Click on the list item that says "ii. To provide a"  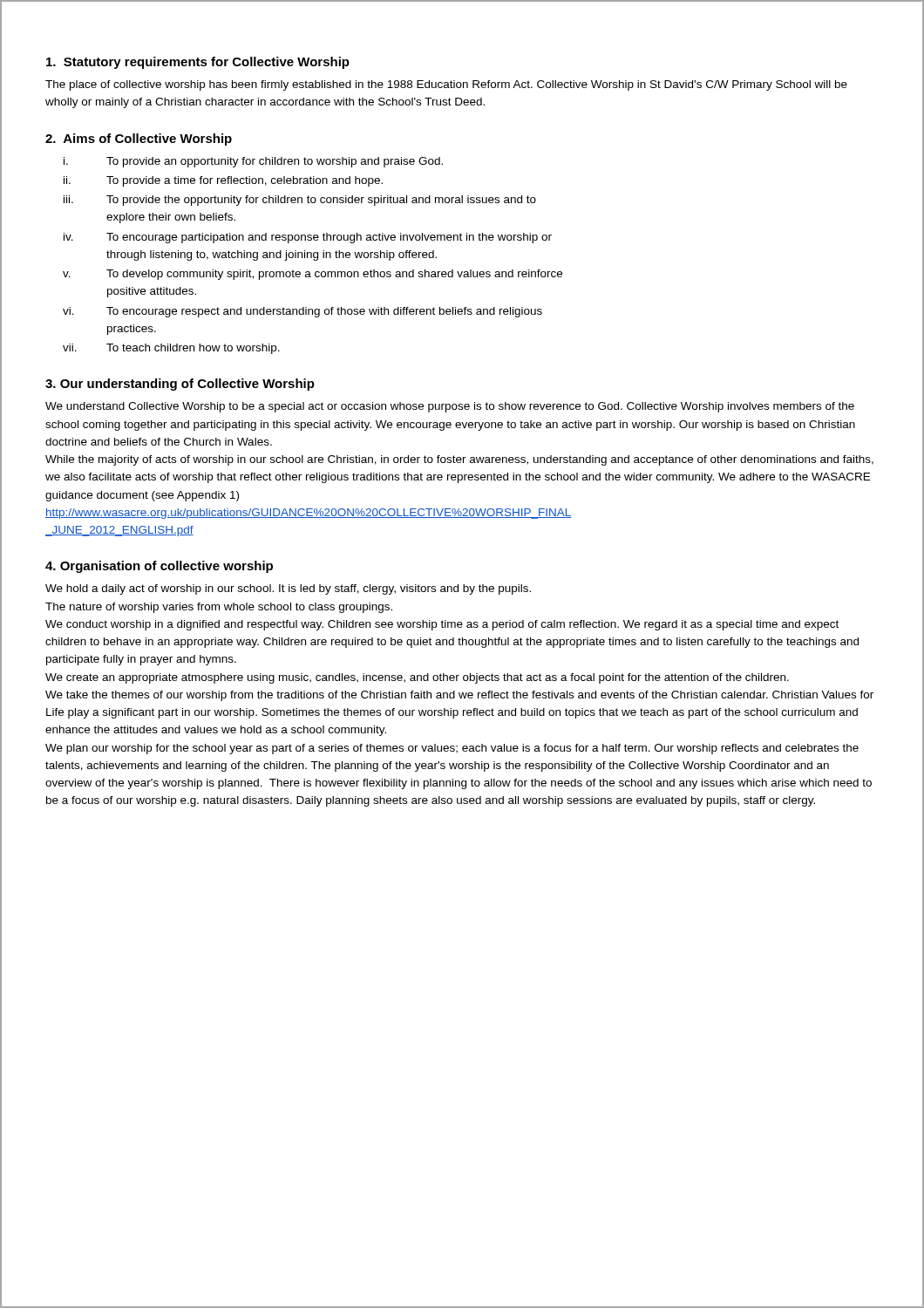pyautogui.click(x=223, y=181)
